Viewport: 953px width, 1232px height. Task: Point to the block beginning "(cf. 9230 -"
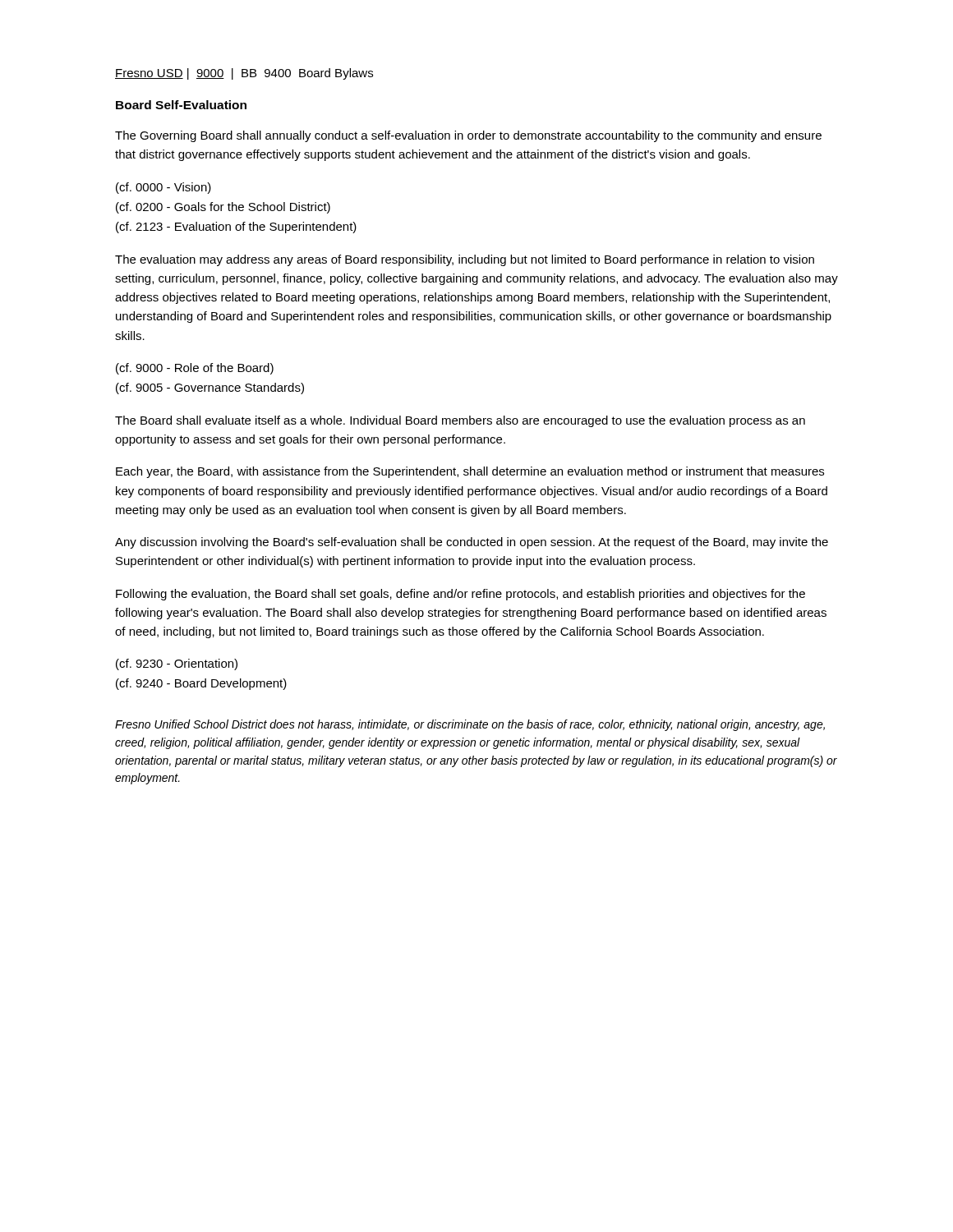pos(177,663)
